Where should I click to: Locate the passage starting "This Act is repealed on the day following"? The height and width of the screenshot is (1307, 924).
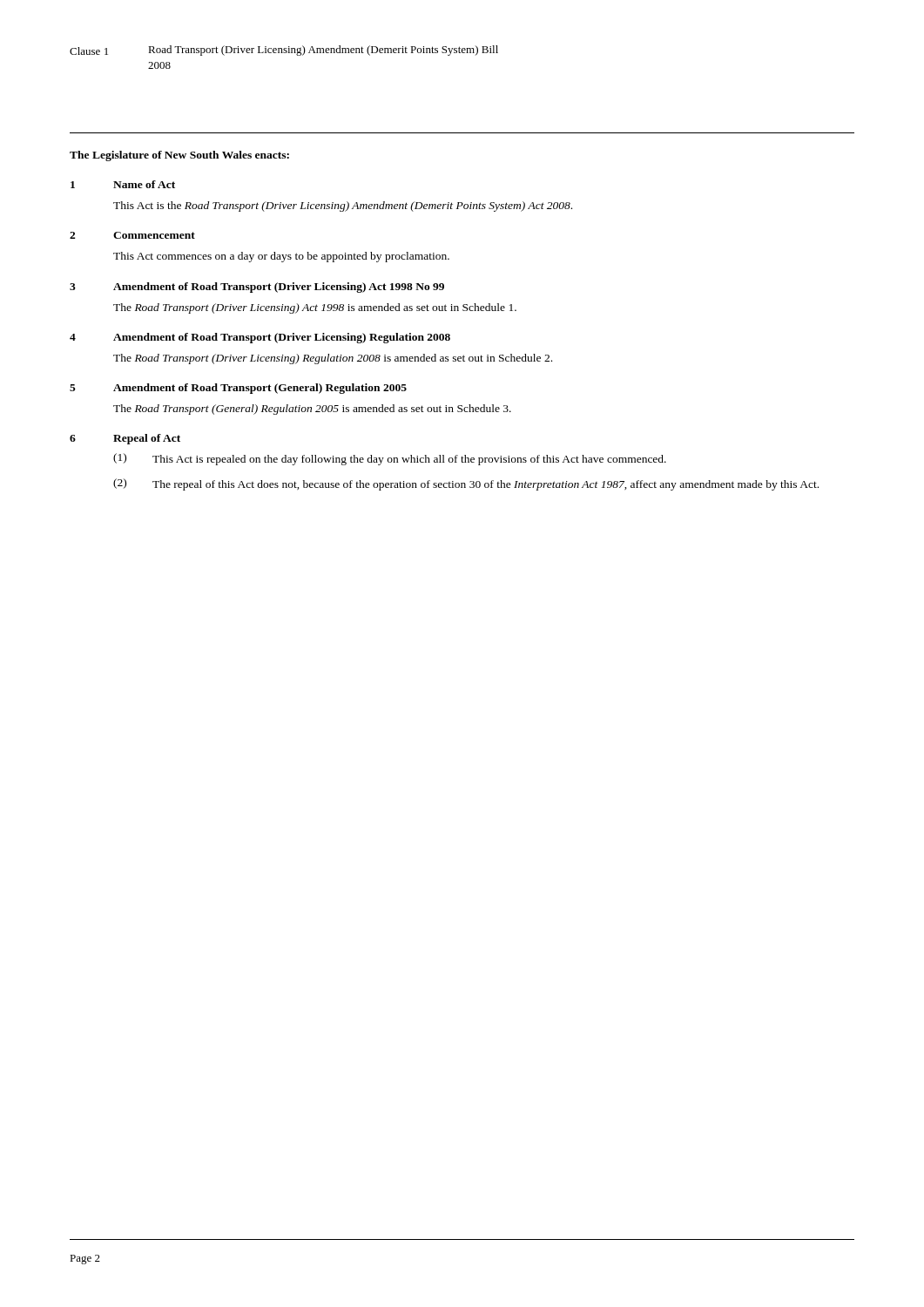410,459
